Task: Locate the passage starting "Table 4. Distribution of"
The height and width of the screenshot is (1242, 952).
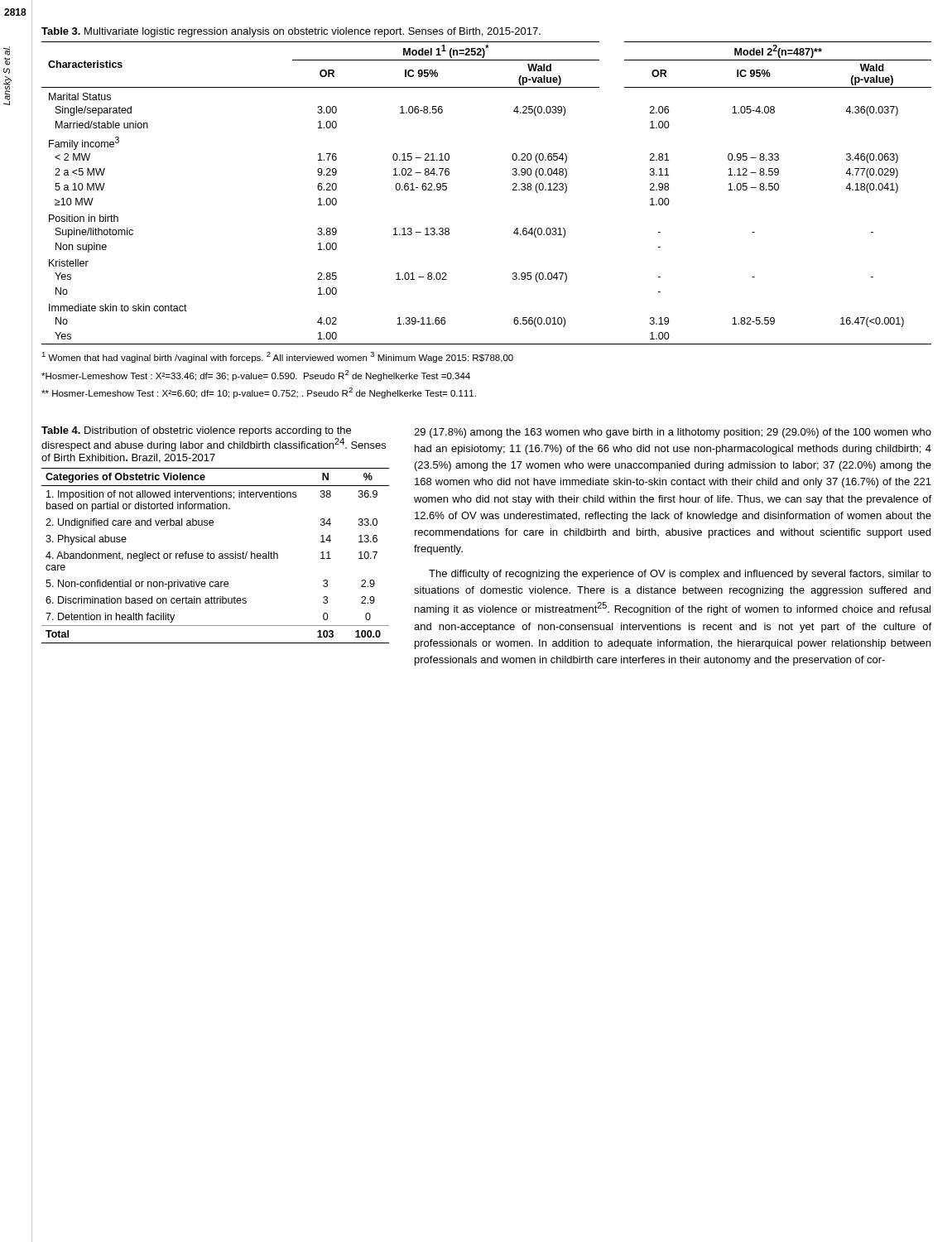Action: coord(214,444)
